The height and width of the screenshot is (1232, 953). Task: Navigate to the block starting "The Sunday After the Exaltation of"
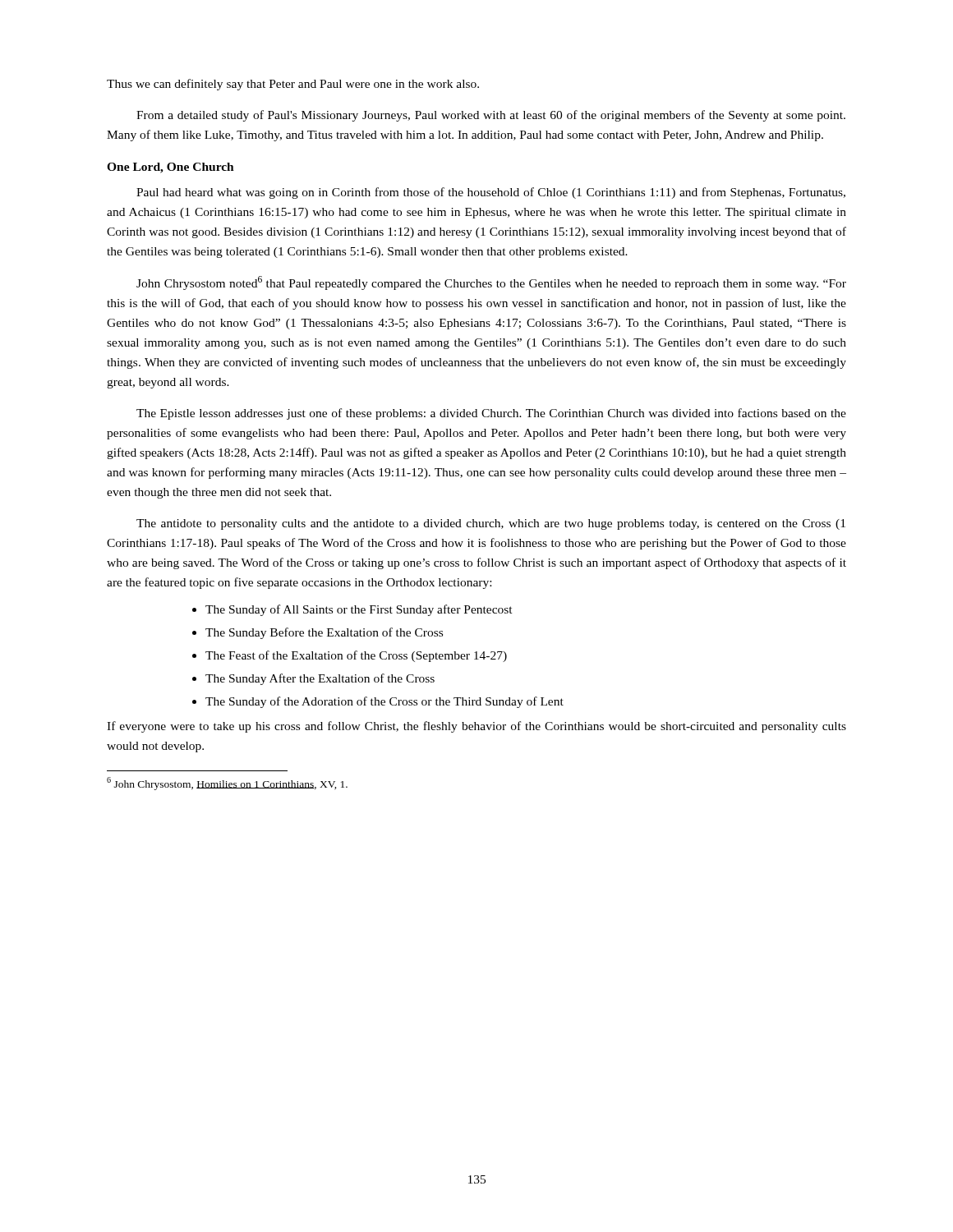[320, 678]
